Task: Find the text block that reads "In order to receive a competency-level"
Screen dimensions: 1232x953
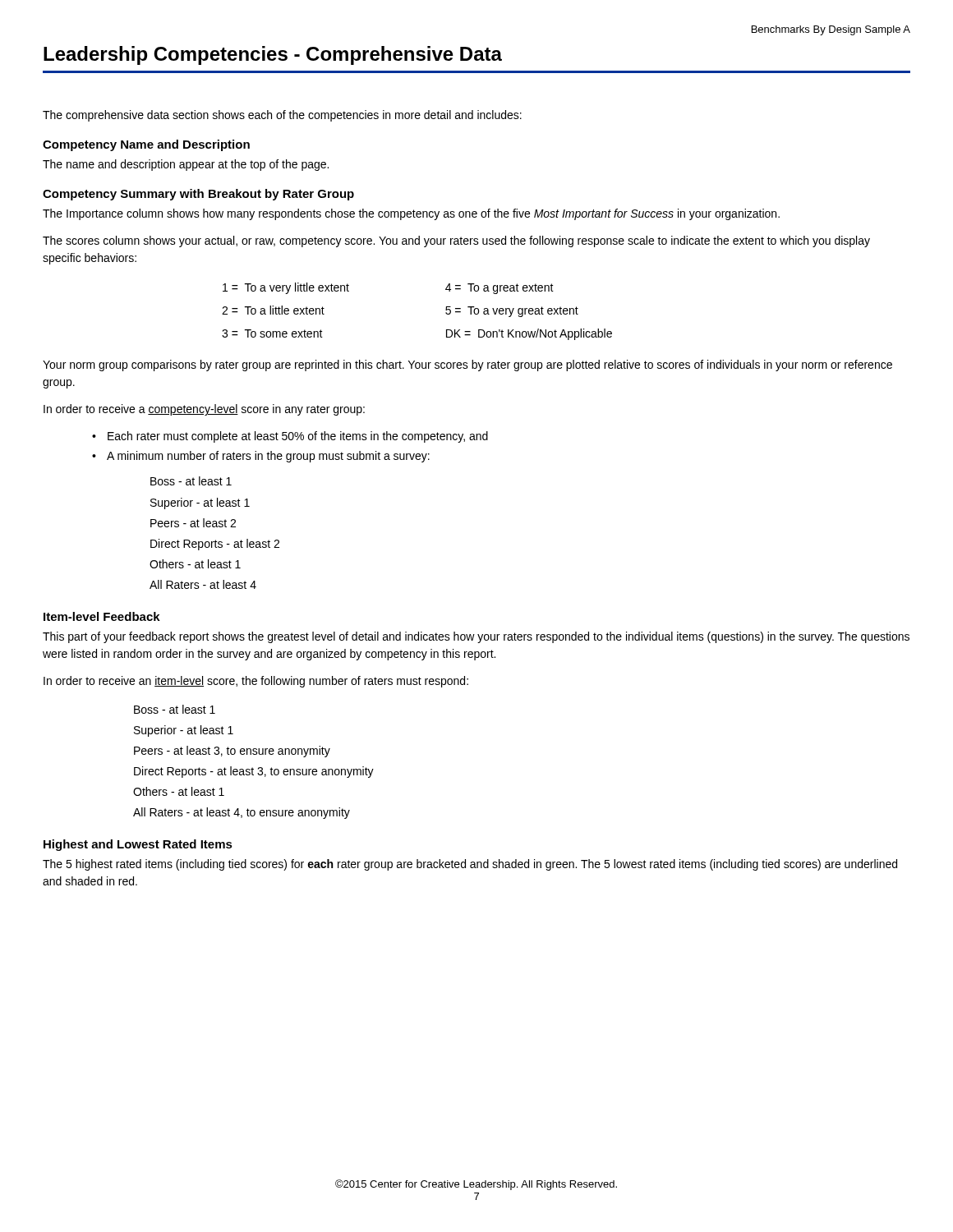Action: coord(204,410)
